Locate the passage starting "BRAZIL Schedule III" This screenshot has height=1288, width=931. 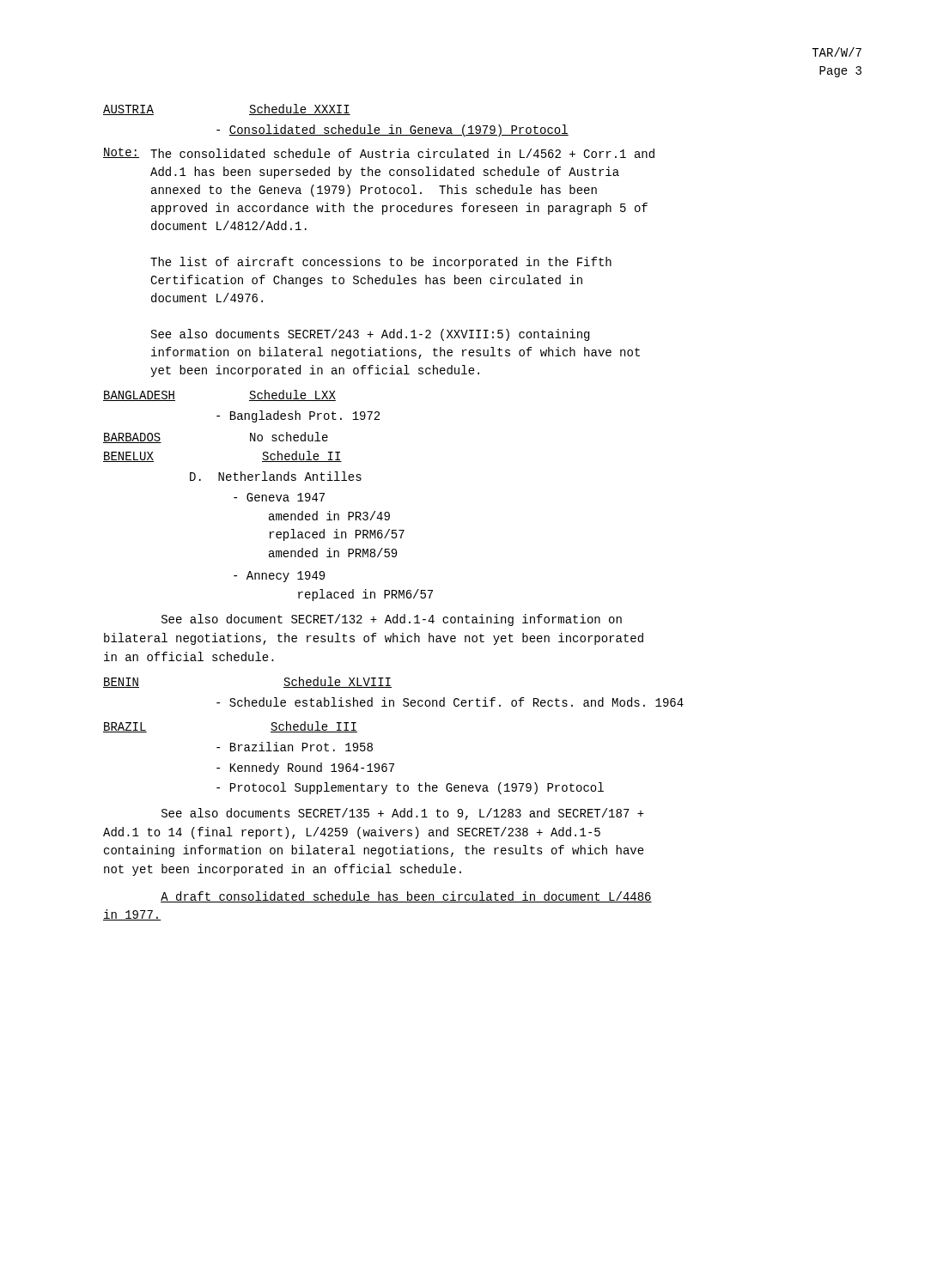tap(123, 727)
